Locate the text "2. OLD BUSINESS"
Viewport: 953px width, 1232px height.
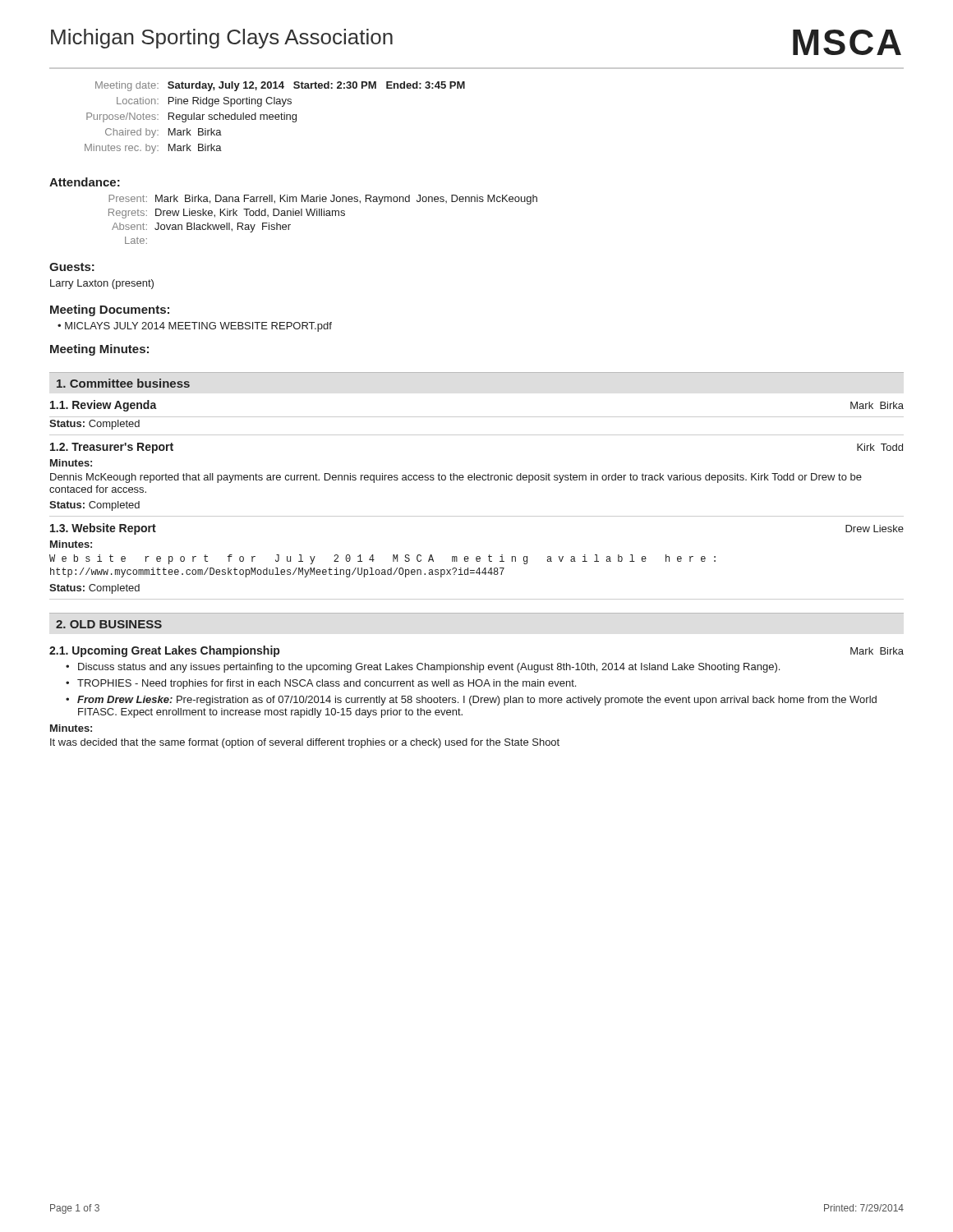pos(109,624)
